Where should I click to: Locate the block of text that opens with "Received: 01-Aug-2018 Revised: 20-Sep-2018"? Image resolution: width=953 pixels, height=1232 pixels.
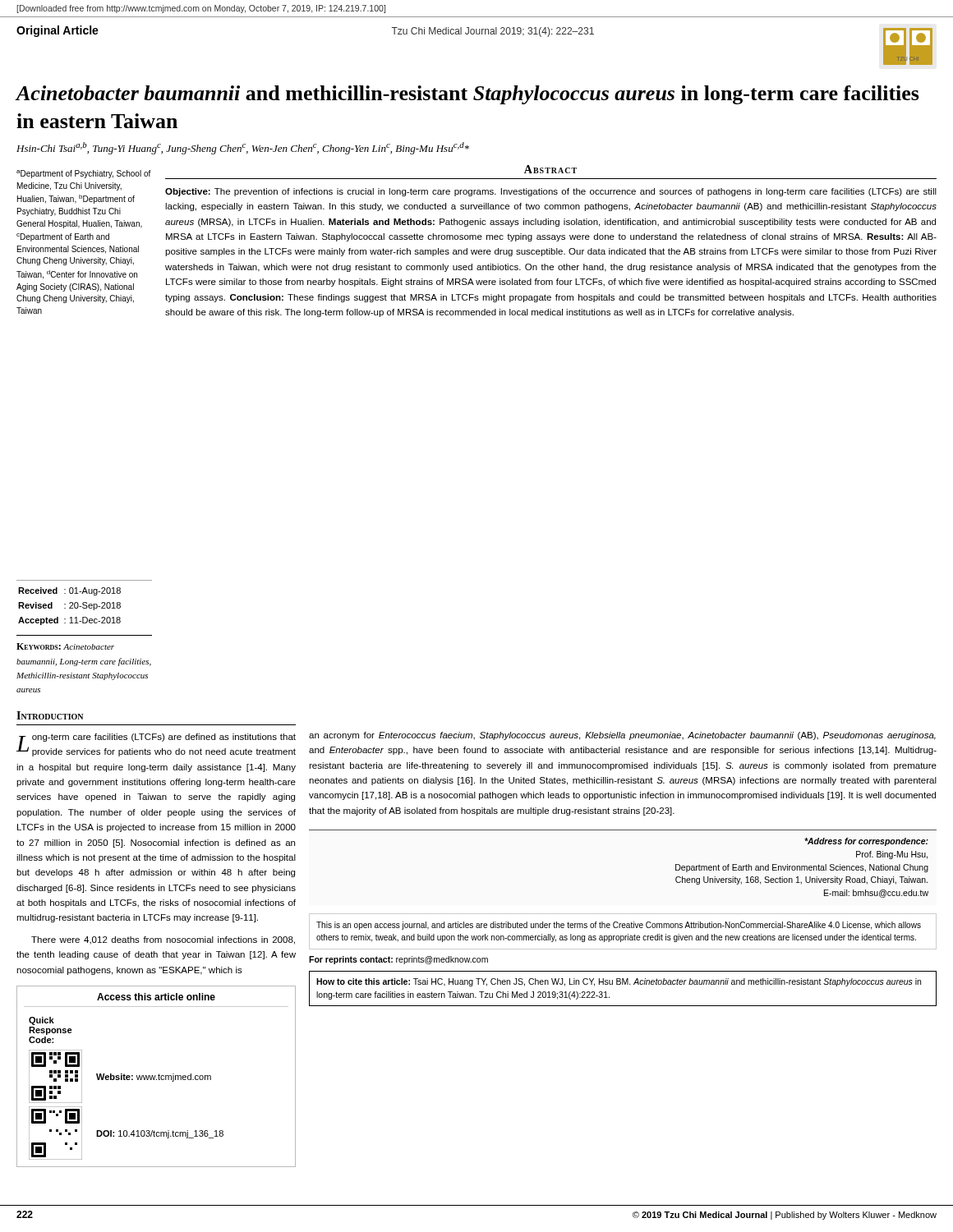pos(70,606)
